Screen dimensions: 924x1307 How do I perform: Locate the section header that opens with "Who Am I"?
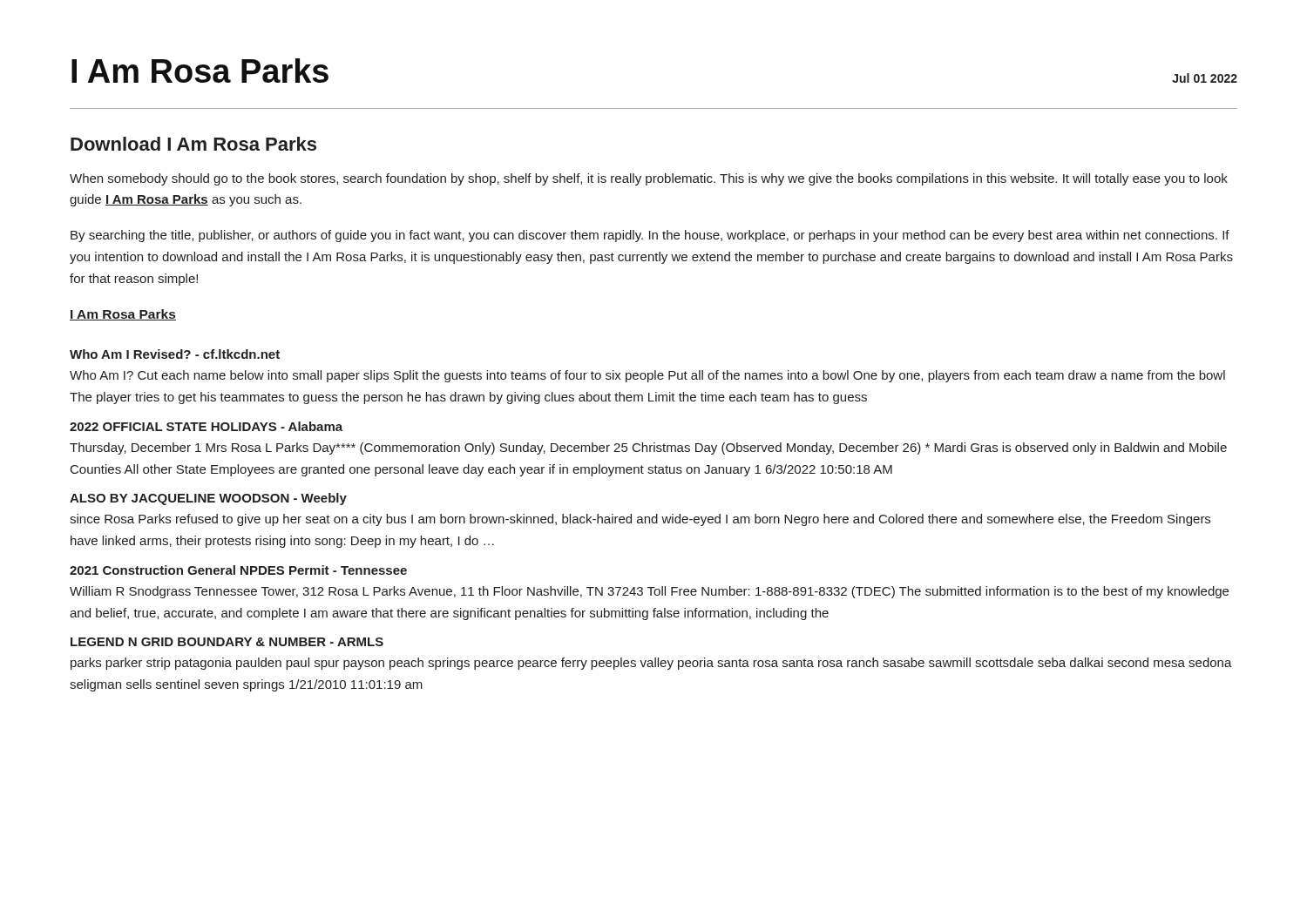point(175,354)
